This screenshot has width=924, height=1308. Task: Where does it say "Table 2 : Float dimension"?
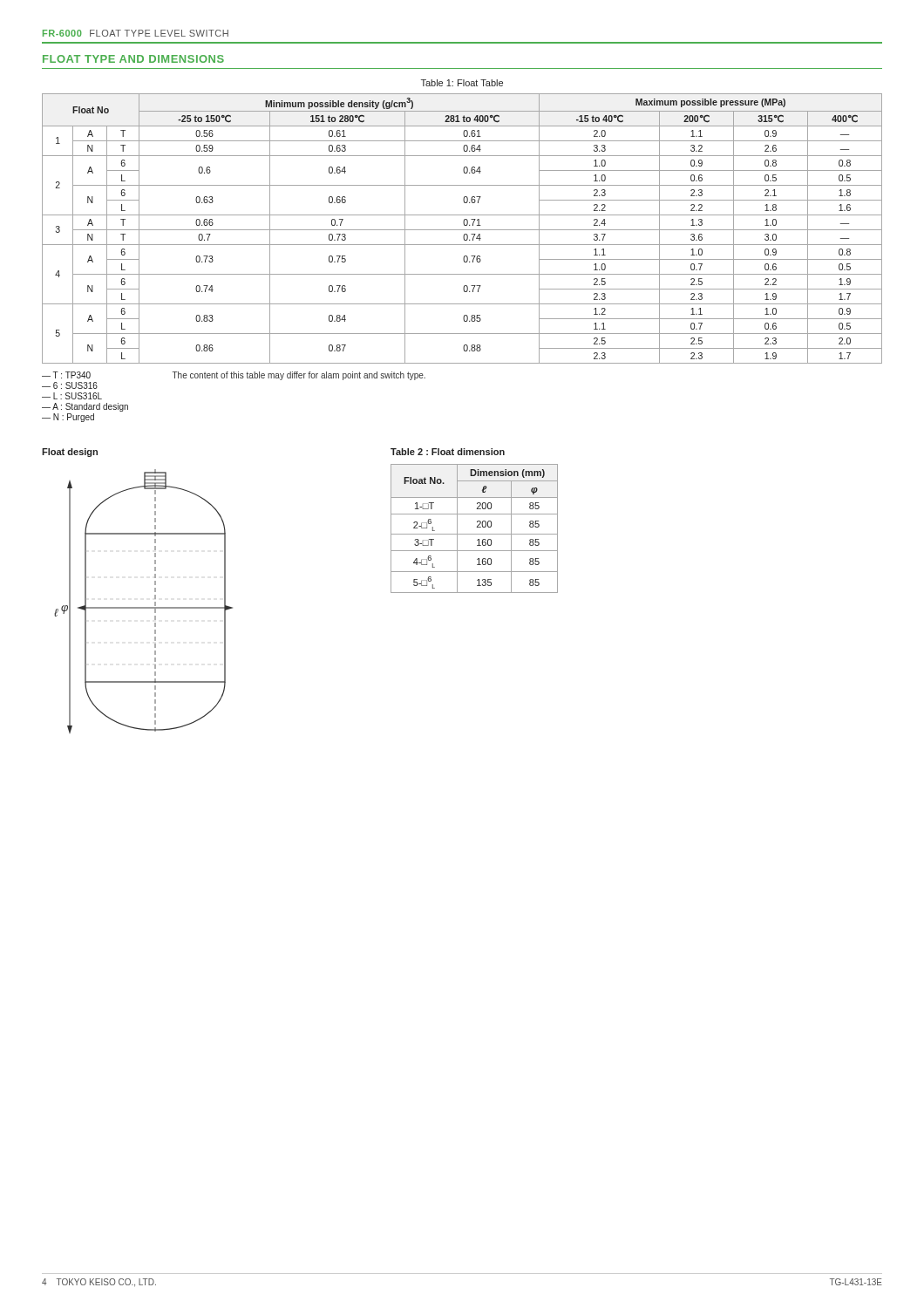pyautogui.click(x=448, y=451)
